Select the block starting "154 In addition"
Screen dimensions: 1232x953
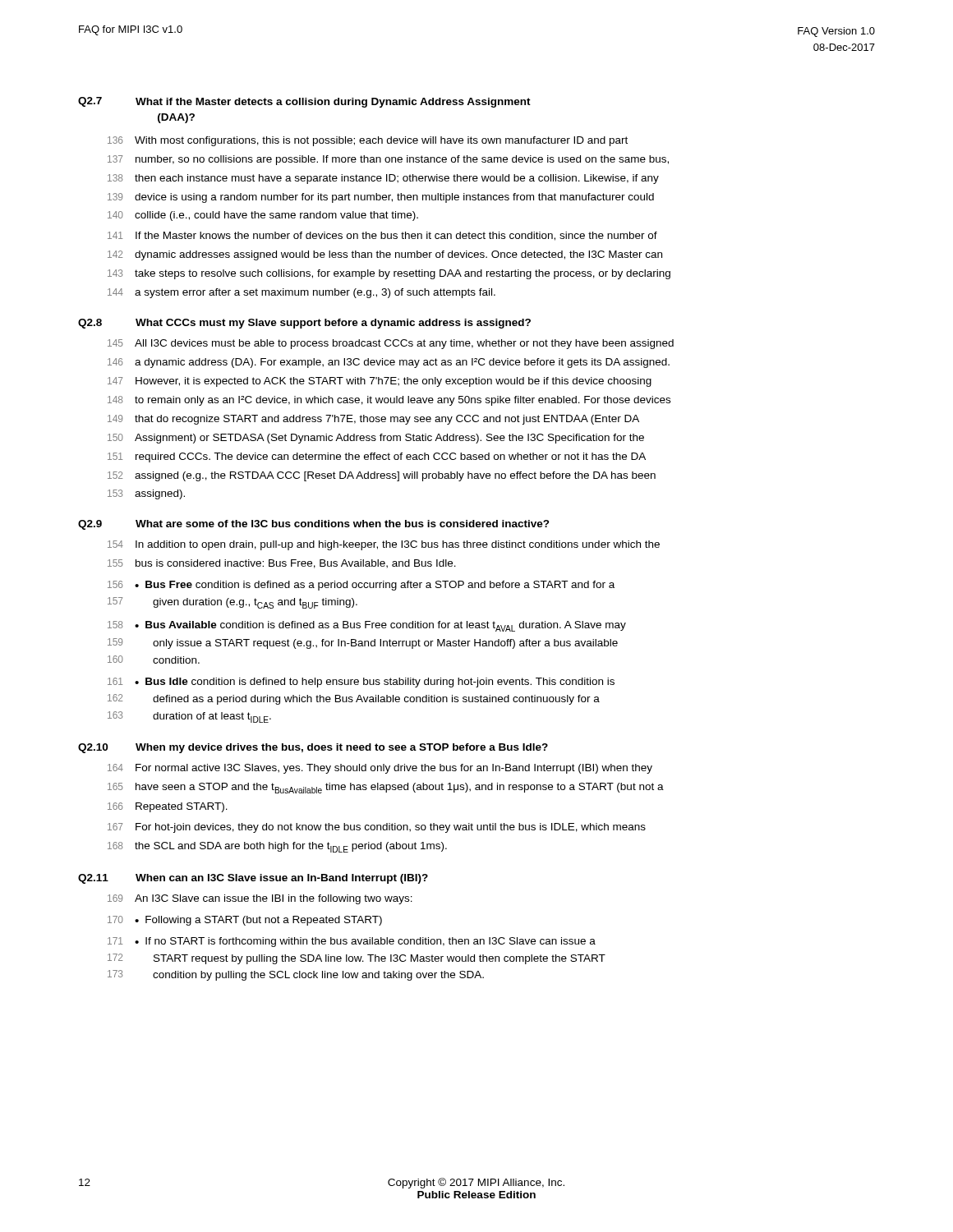(476, 555)
